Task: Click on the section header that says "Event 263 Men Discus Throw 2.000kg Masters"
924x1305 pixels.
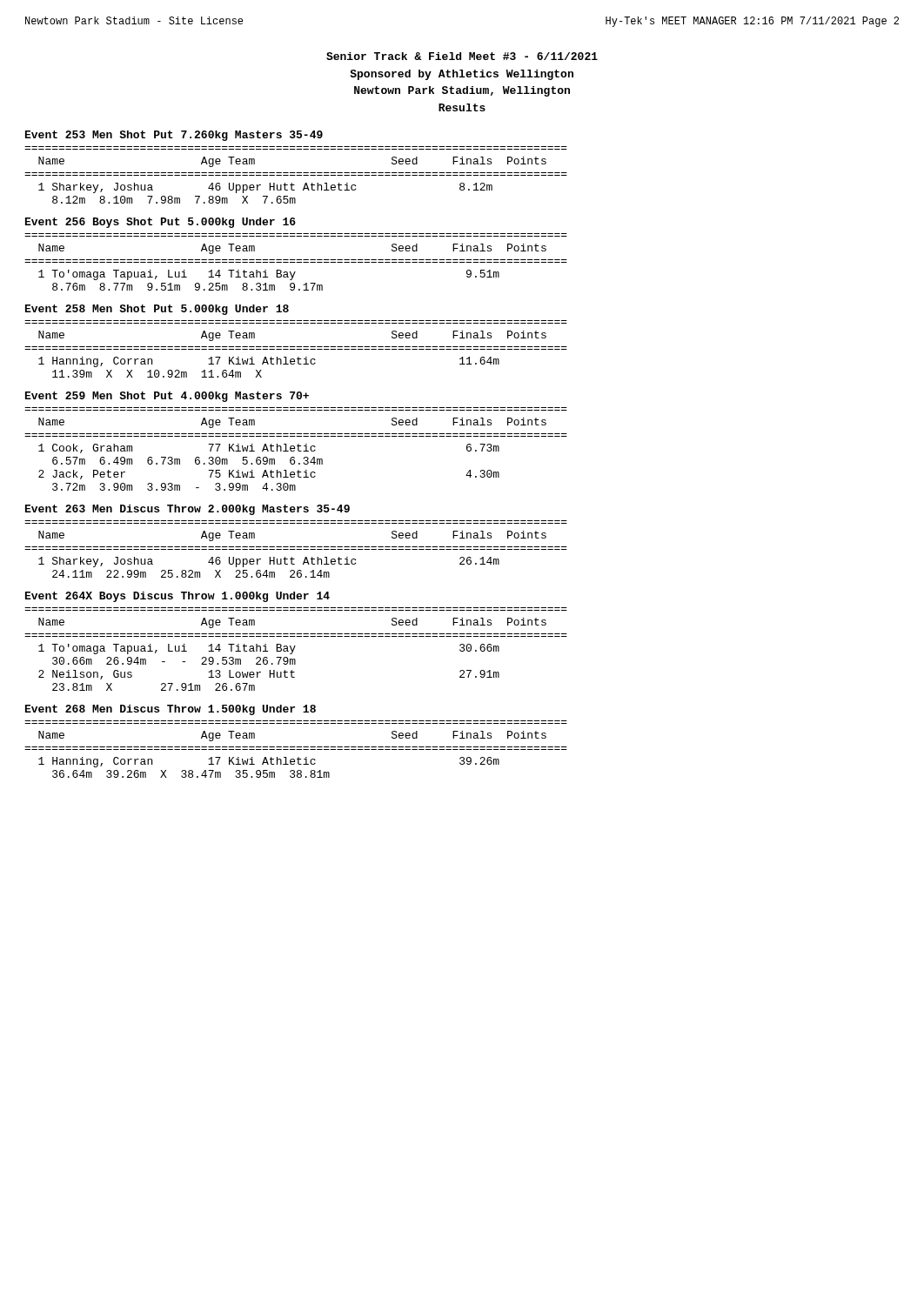Action: (x=187, y=509)
